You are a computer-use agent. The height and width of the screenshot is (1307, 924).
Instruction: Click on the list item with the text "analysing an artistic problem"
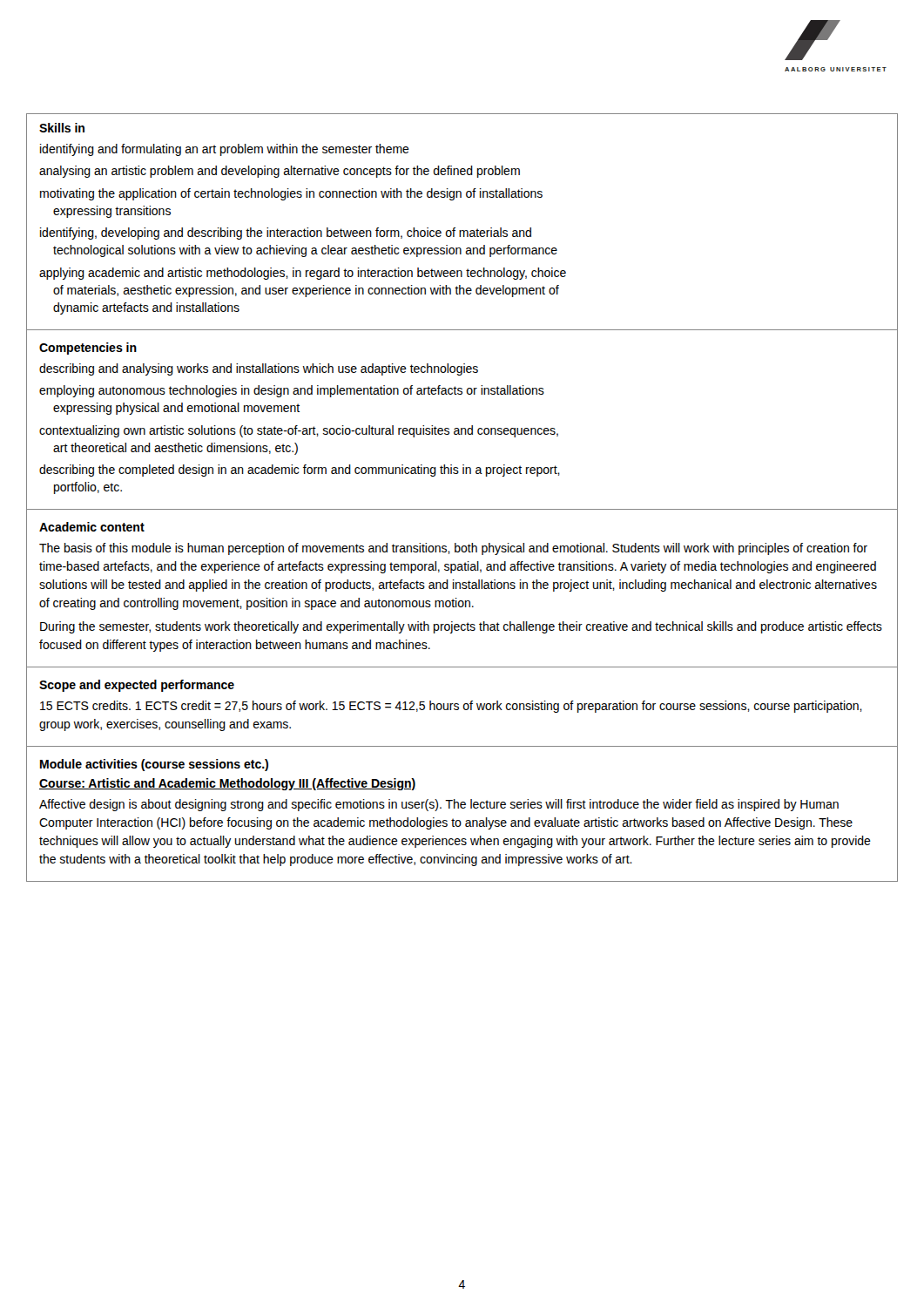280,171
